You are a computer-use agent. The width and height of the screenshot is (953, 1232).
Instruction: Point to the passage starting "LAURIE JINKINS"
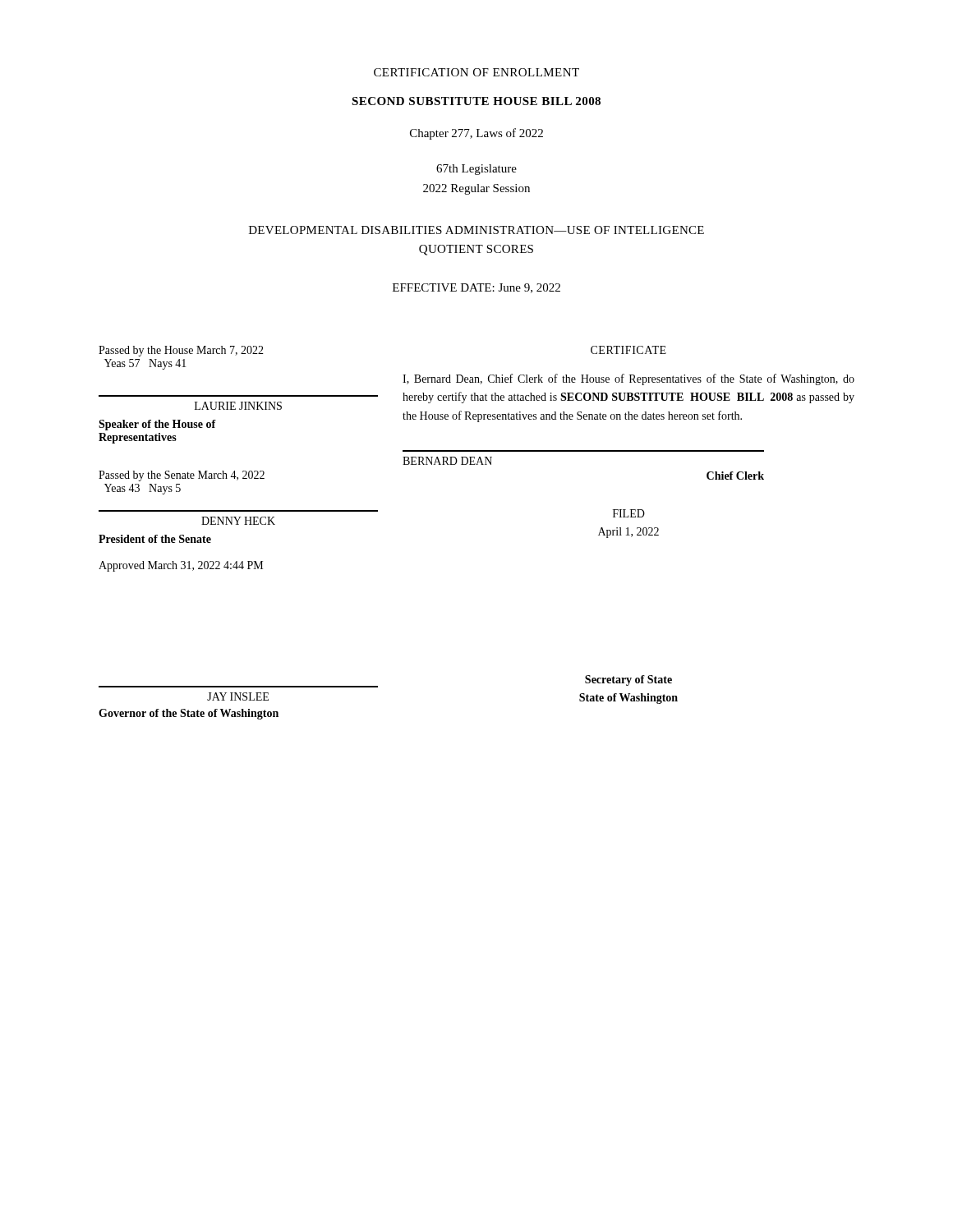pyautogui.click(x=238, y=406)
